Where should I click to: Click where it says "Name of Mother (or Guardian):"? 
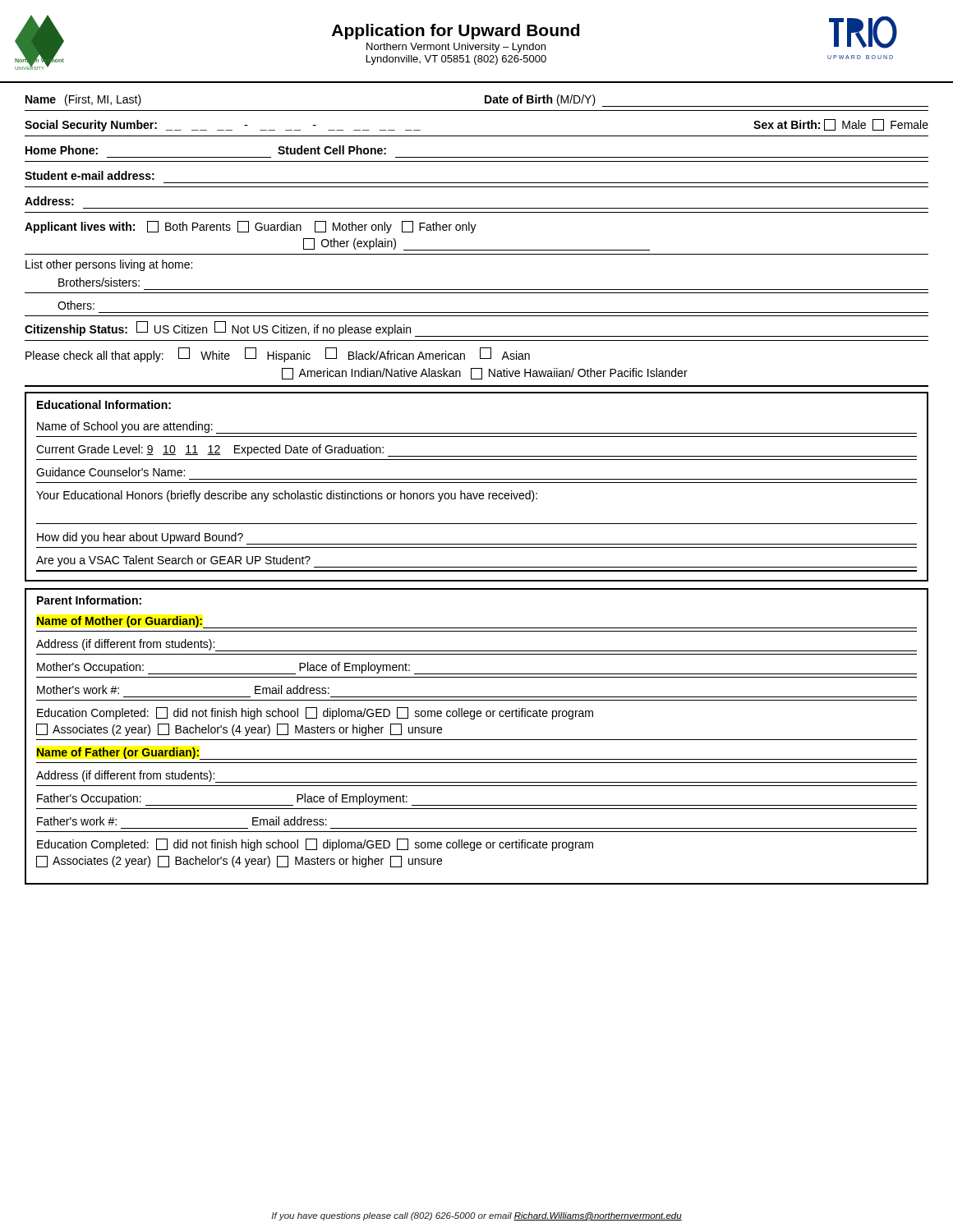(x=476, y=621)
